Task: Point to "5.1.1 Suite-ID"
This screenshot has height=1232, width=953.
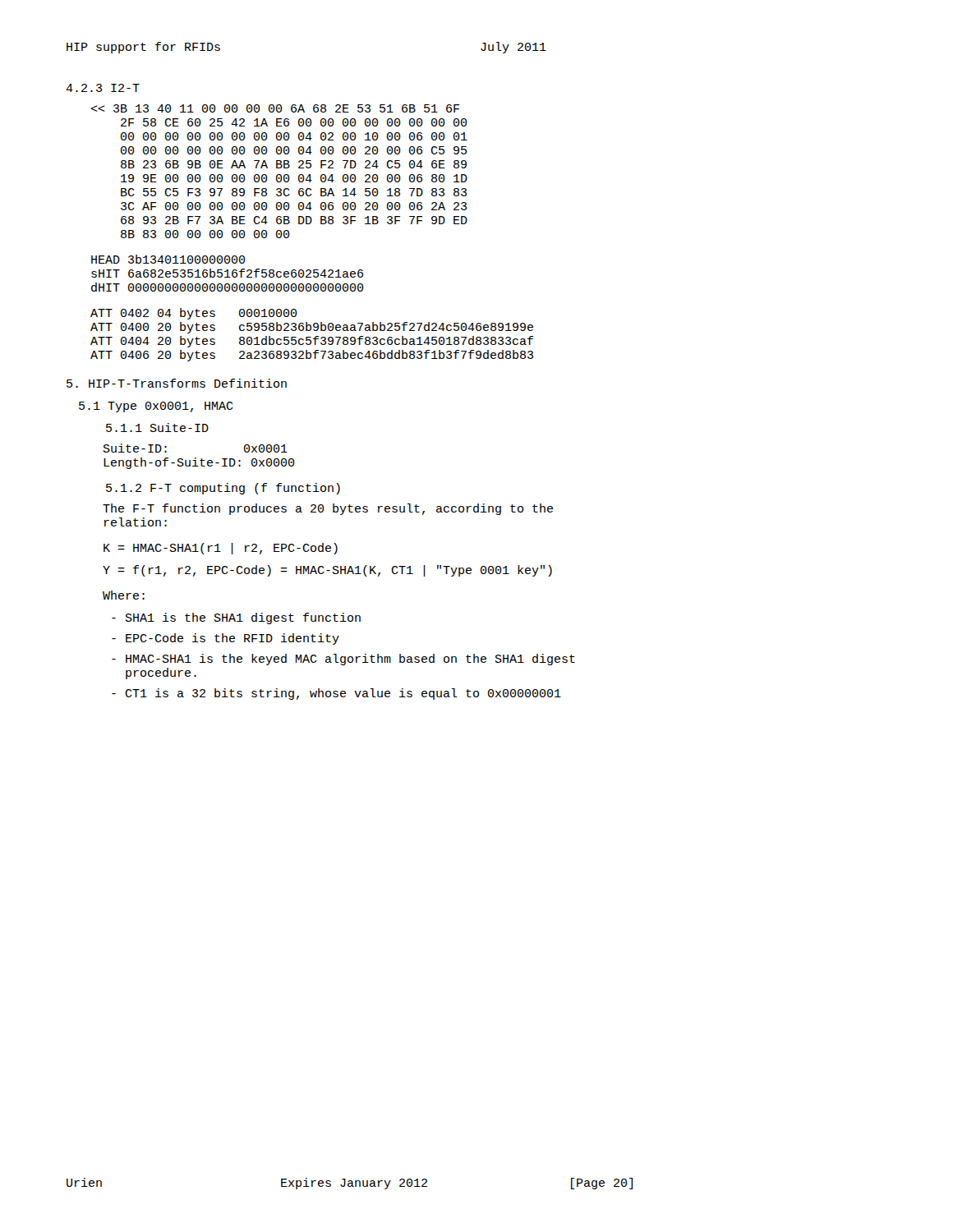Action: [157, 428]
